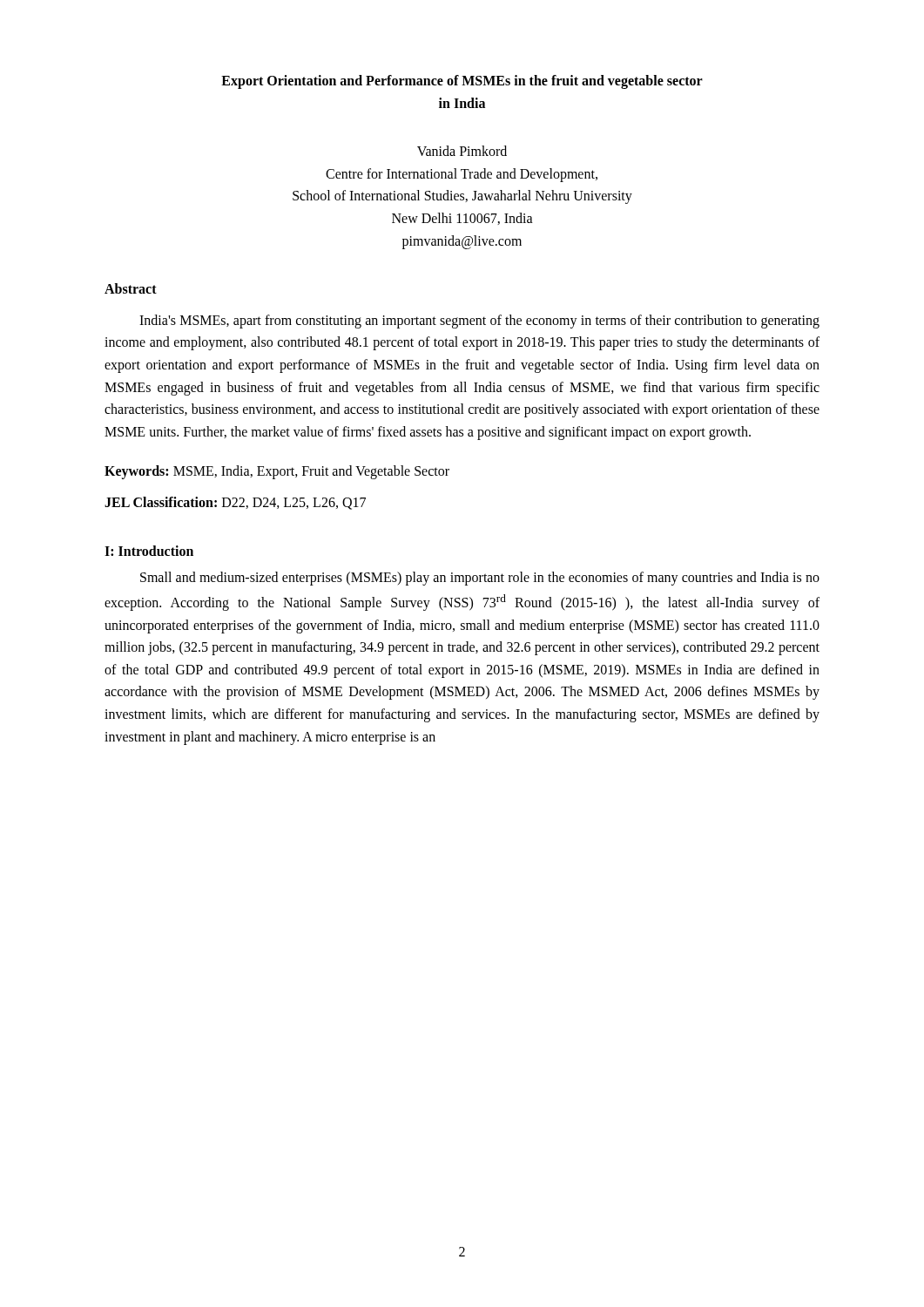Click on the text block that says "Keywords: MSME, India, Export, Fruit"
The width and height of the screenshot is (924, 1307).
click(277, 471)
